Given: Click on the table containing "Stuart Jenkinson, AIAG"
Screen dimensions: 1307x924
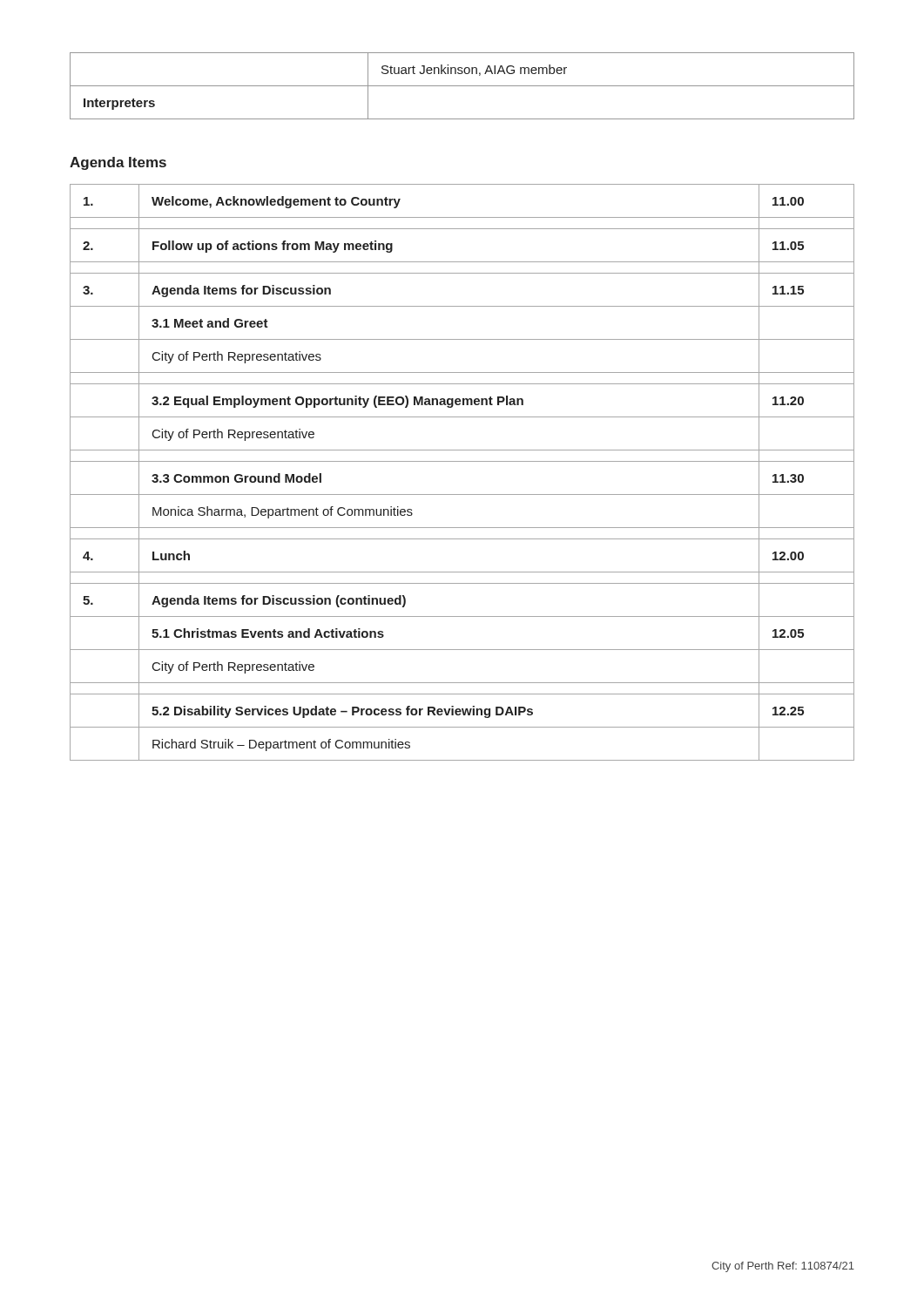Looking at the screenshot, I should click(x=462, y=86).
